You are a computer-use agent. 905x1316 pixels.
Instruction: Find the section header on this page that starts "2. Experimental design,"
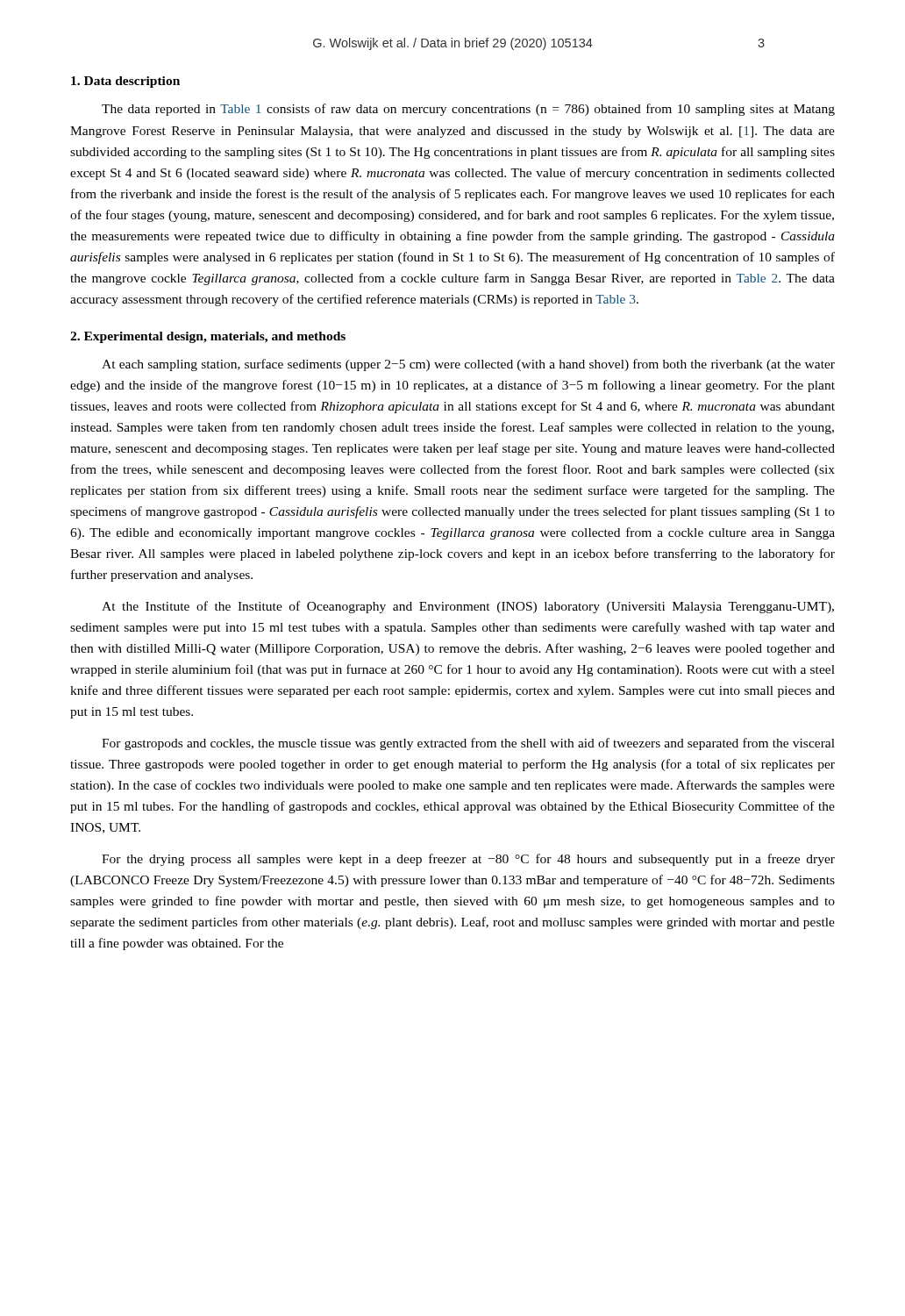click(x=208, y=335)
